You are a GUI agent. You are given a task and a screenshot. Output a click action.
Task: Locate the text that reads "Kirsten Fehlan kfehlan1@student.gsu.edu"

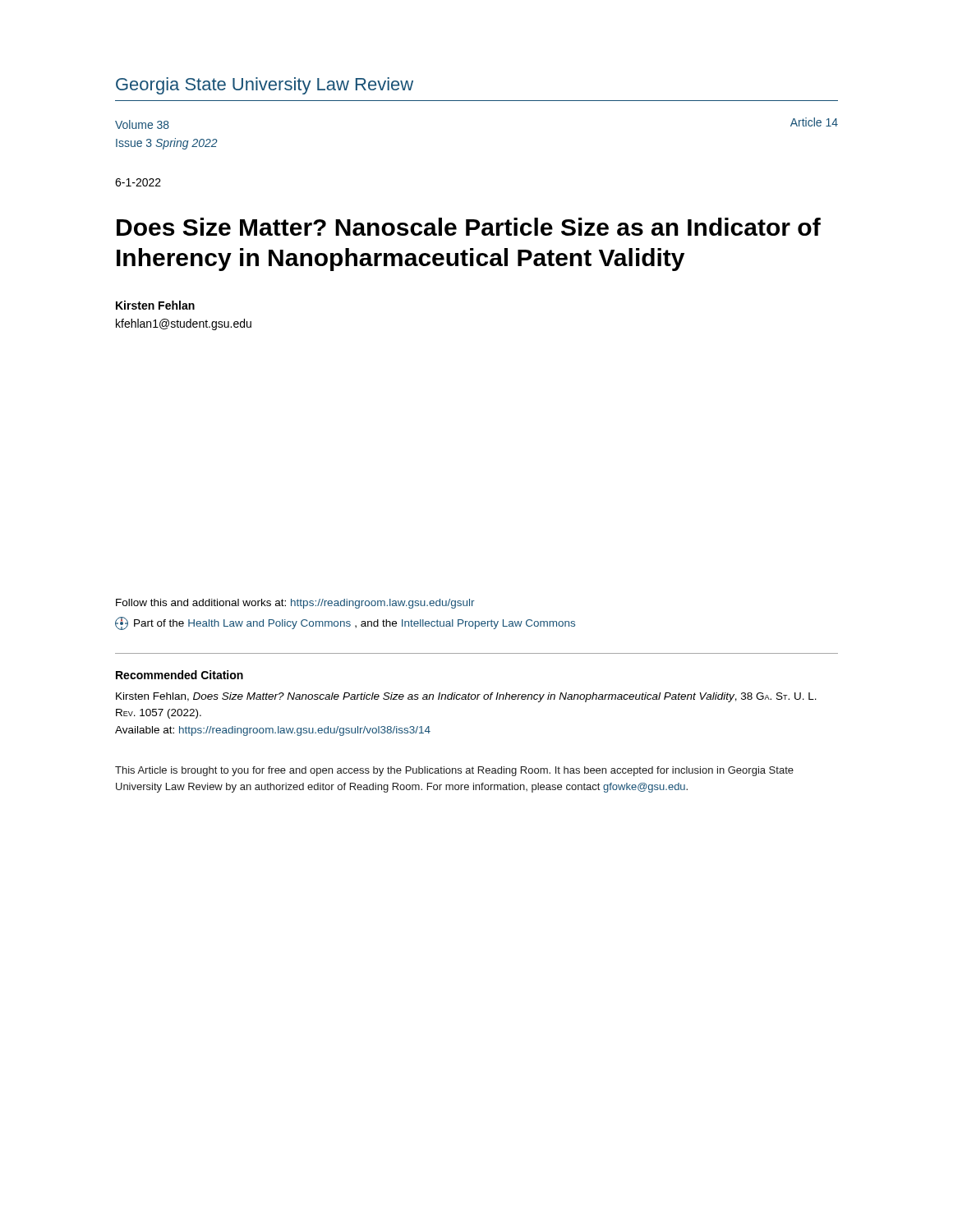point(155,305)
